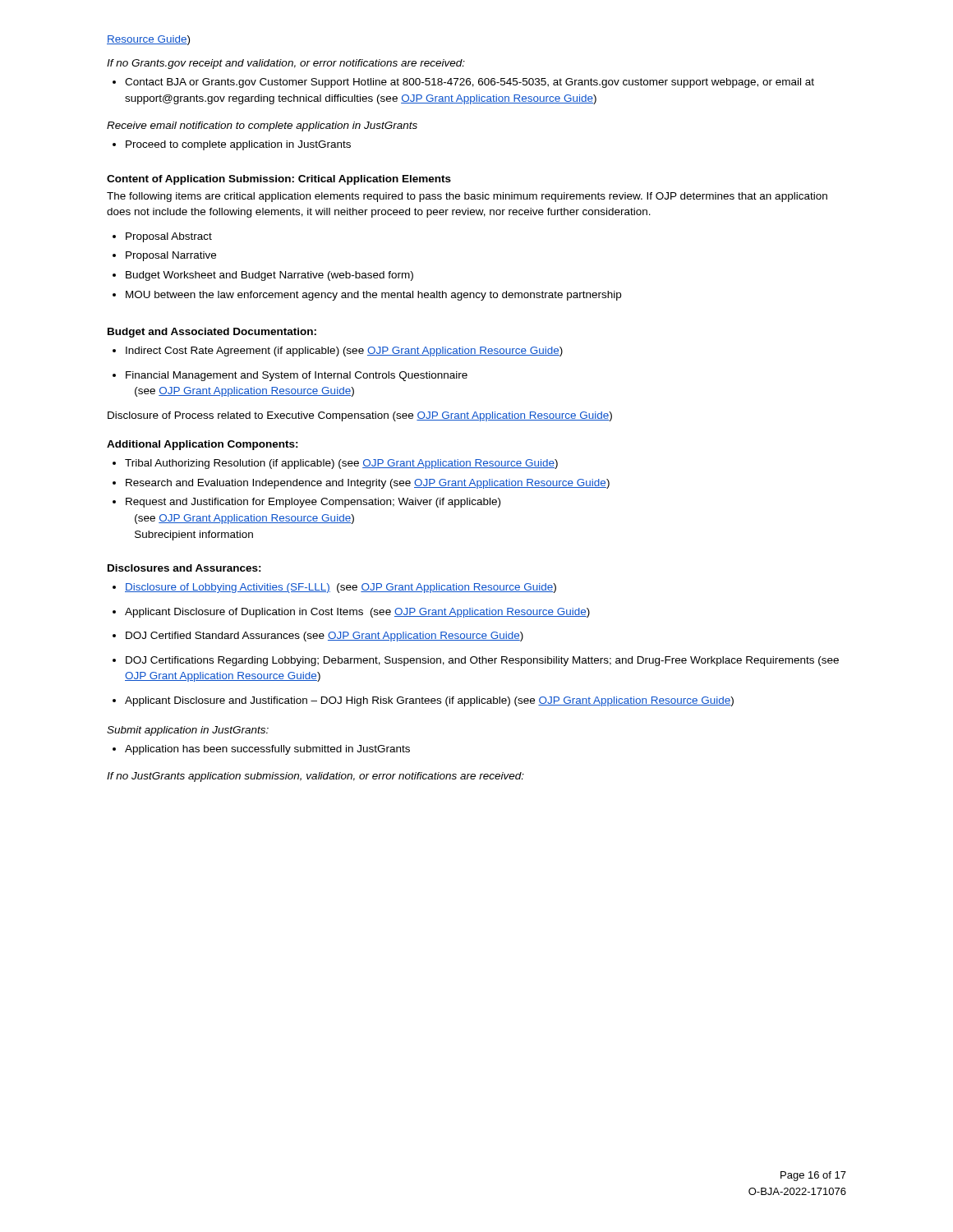Select the passage starting "Financial Management and System of Internal Controls"
Image resolution: width=953 pixels, height=1232 pixels.
click(476, 383)
